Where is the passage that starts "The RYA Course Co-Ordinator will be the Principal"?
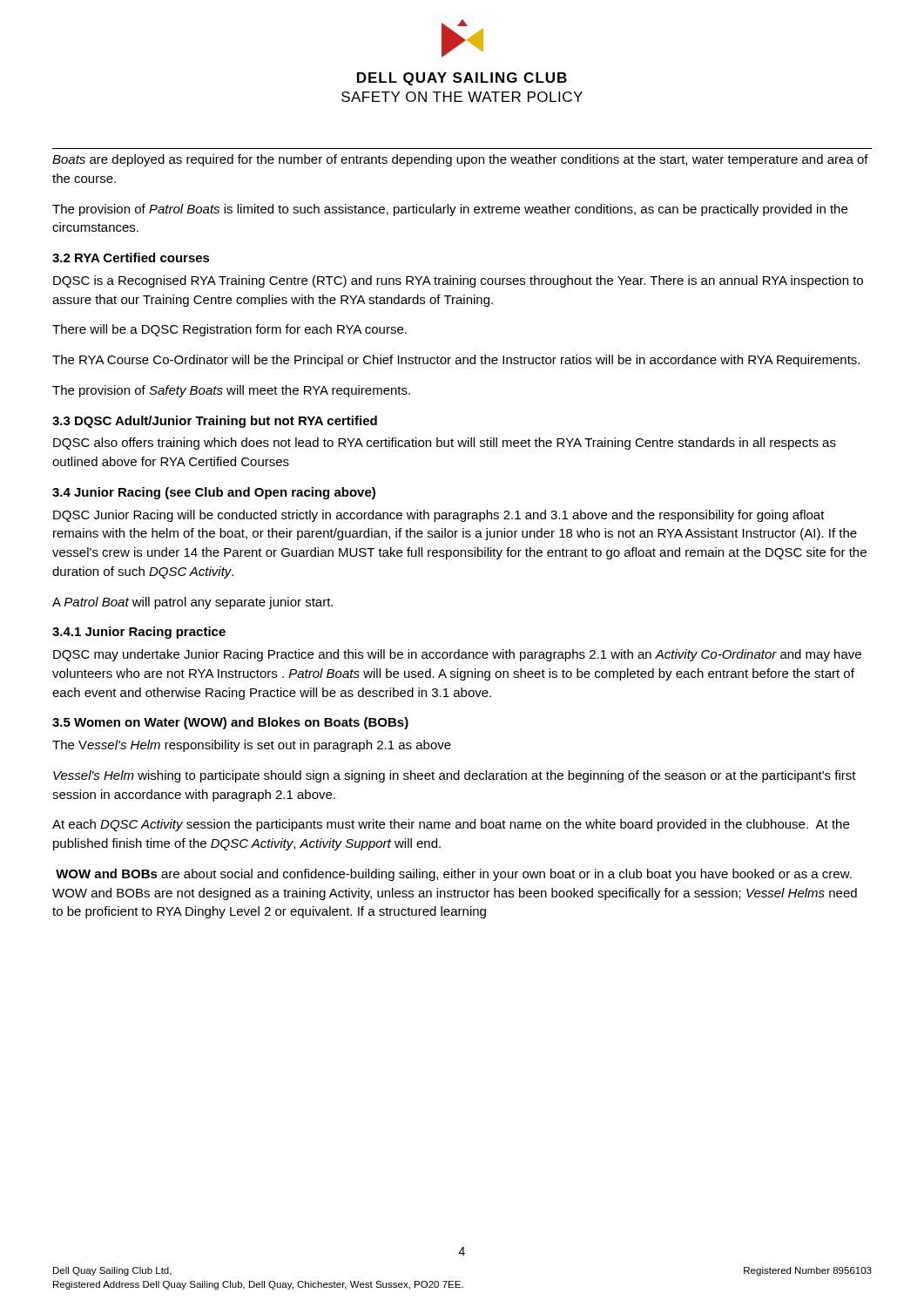 click(x=457, y=359)
